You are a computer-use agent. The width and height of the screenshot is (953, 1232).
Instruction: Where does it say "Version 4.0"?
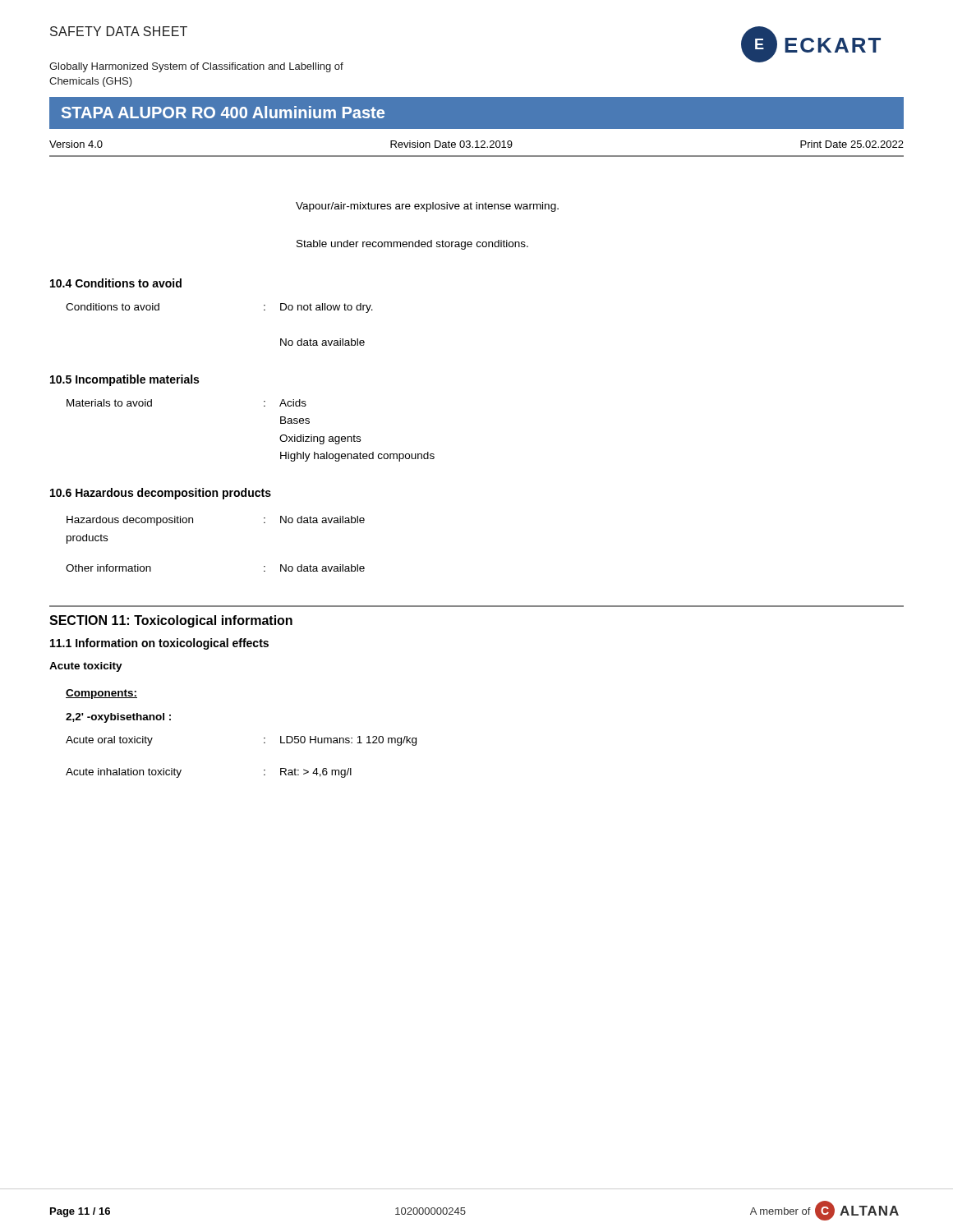coord(76,144)
